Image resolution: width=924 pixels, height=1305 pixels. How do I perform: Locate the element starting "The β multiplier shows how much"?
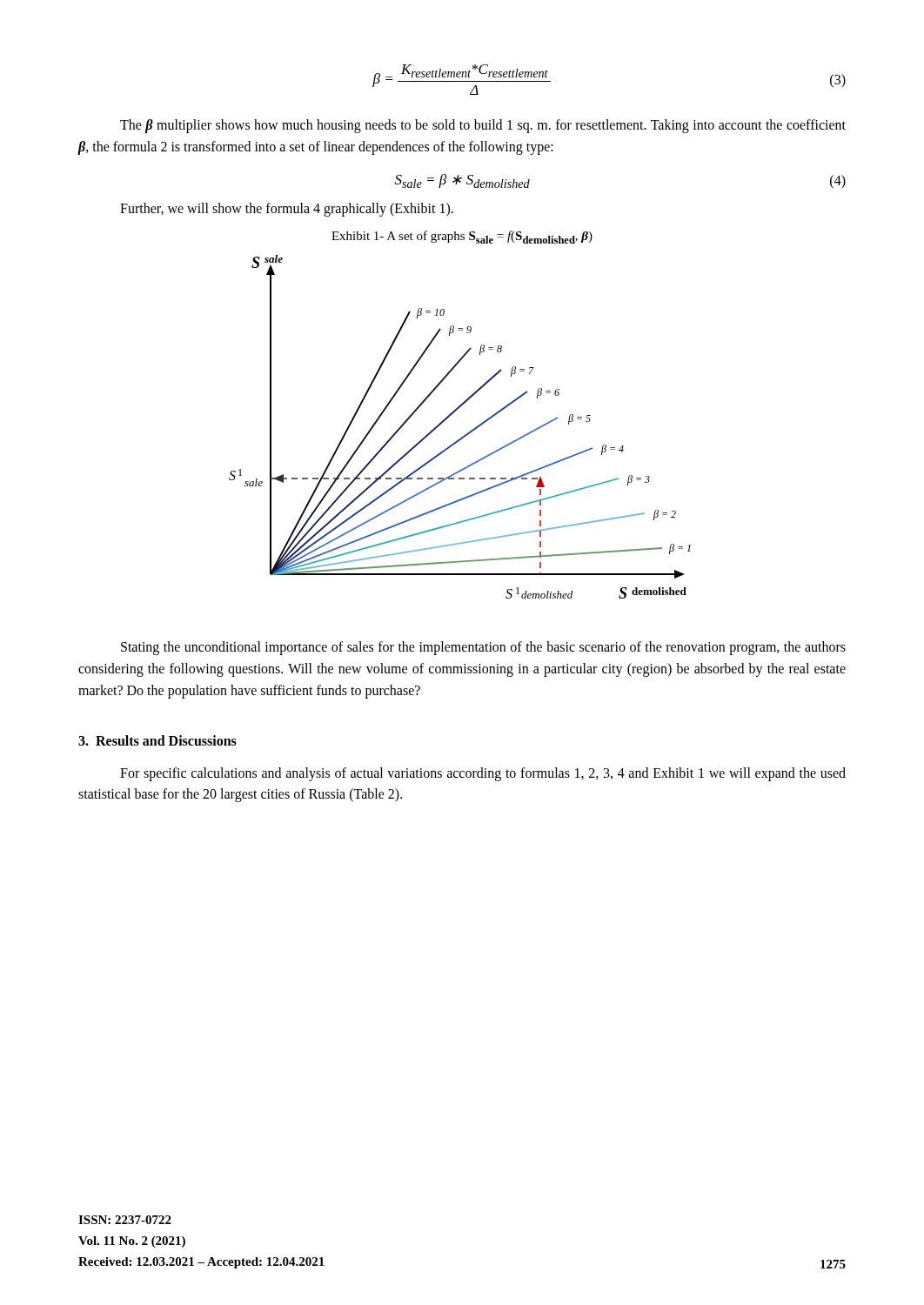462,137
